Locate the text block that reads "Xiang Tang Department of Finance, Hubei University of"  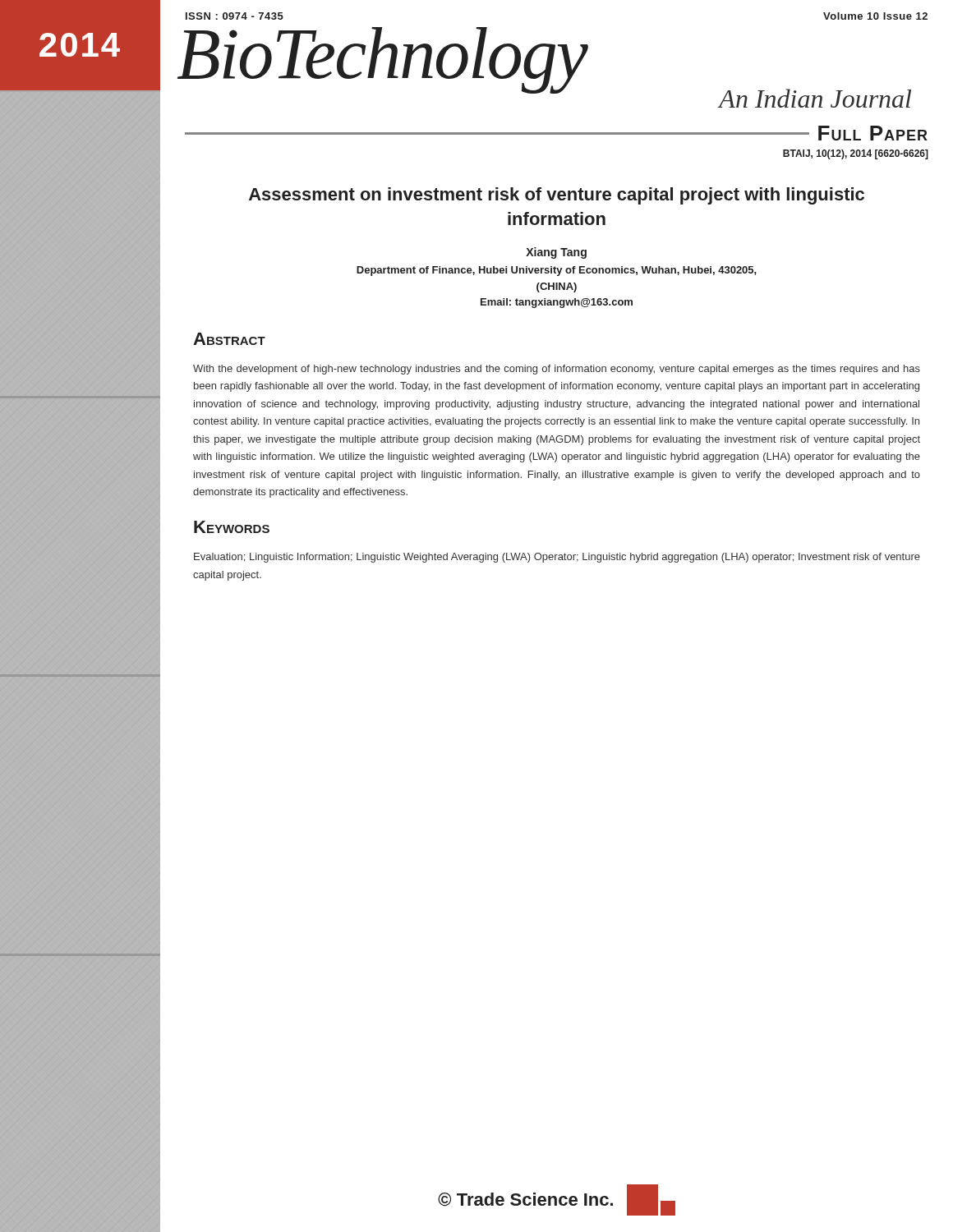coord(557,278)
